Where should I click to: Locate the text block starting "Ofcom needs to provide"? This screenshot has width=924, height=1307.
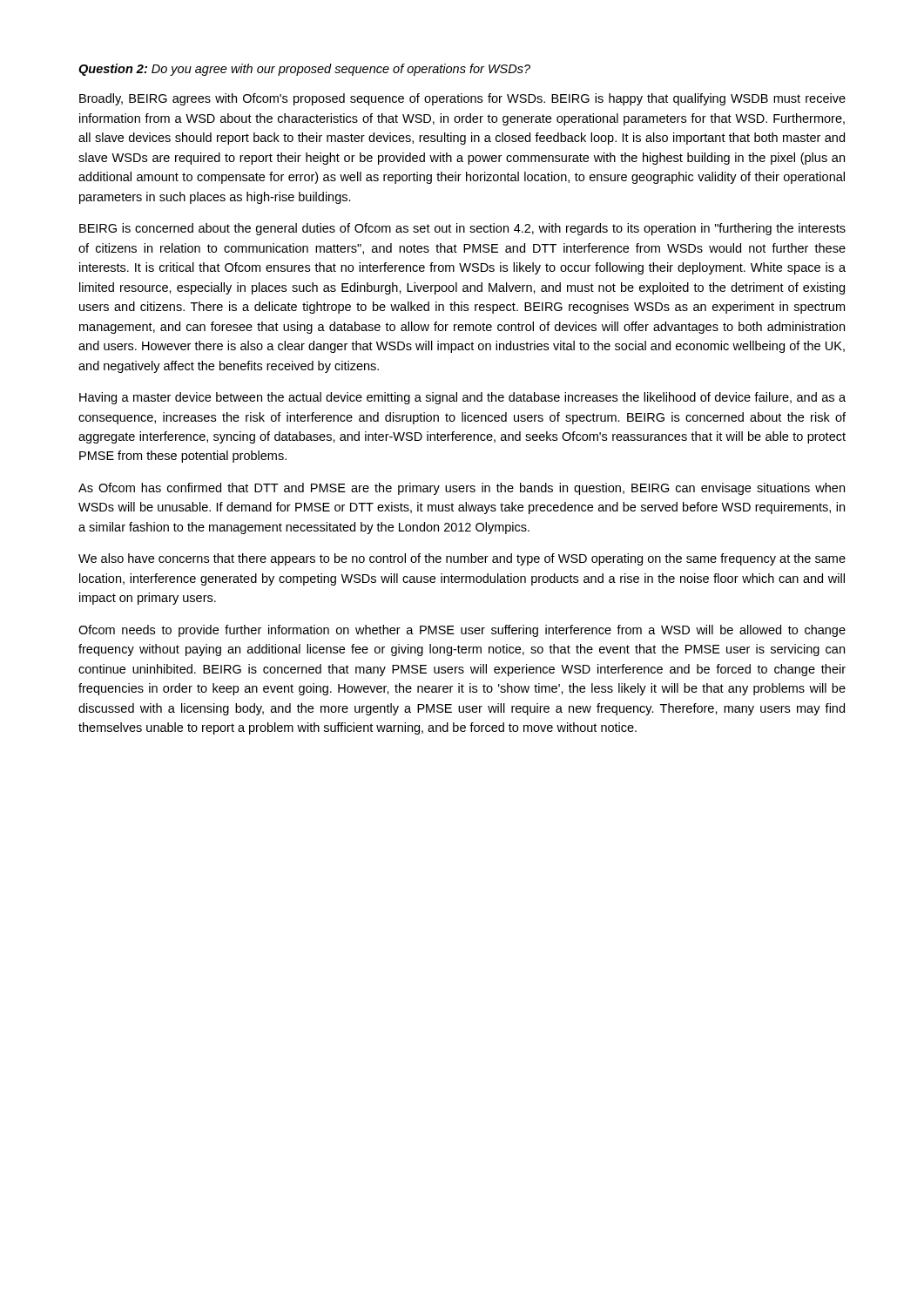pos(462,679)
